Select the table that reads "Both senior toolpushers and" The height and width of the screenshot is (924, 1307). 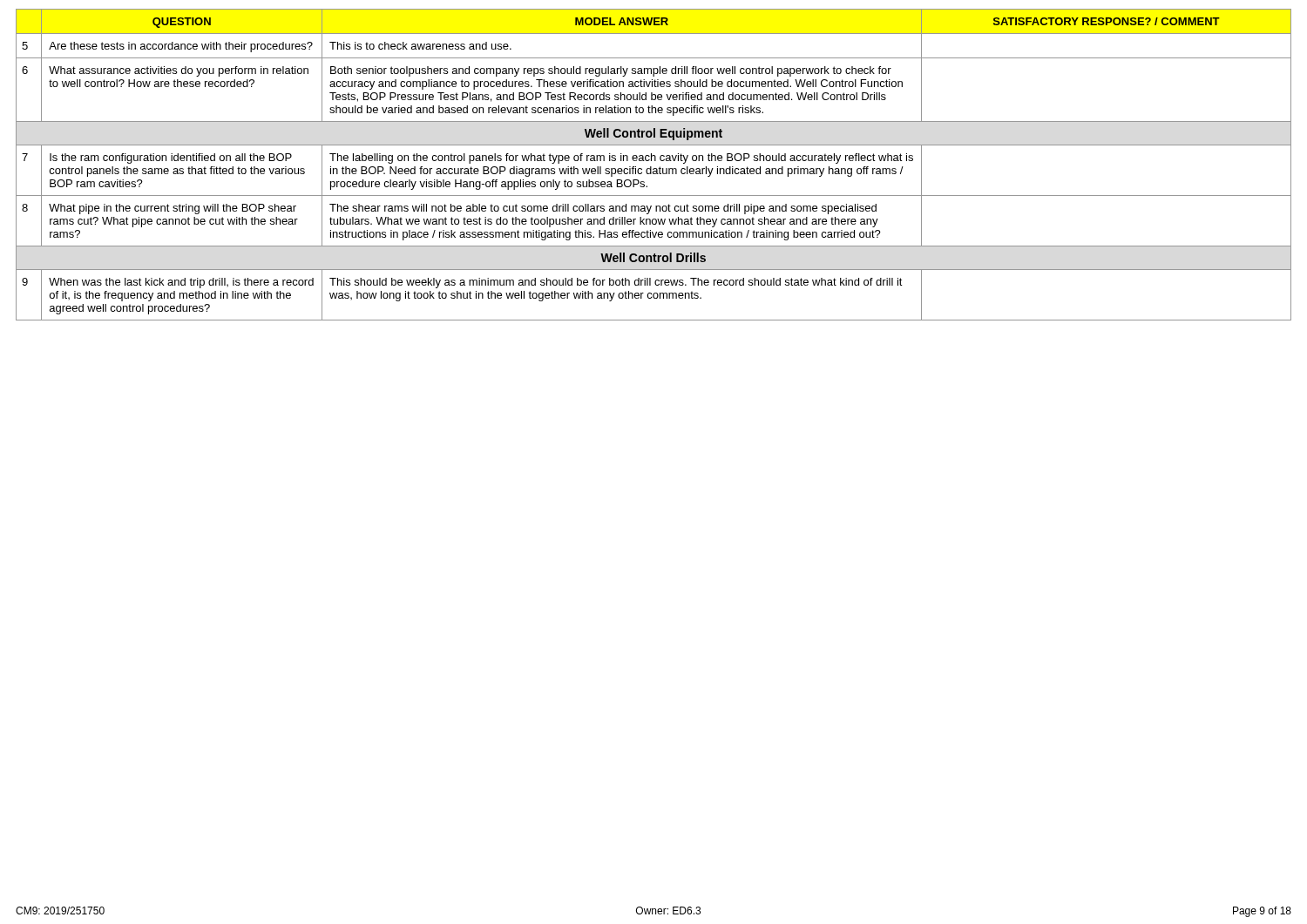654,165
